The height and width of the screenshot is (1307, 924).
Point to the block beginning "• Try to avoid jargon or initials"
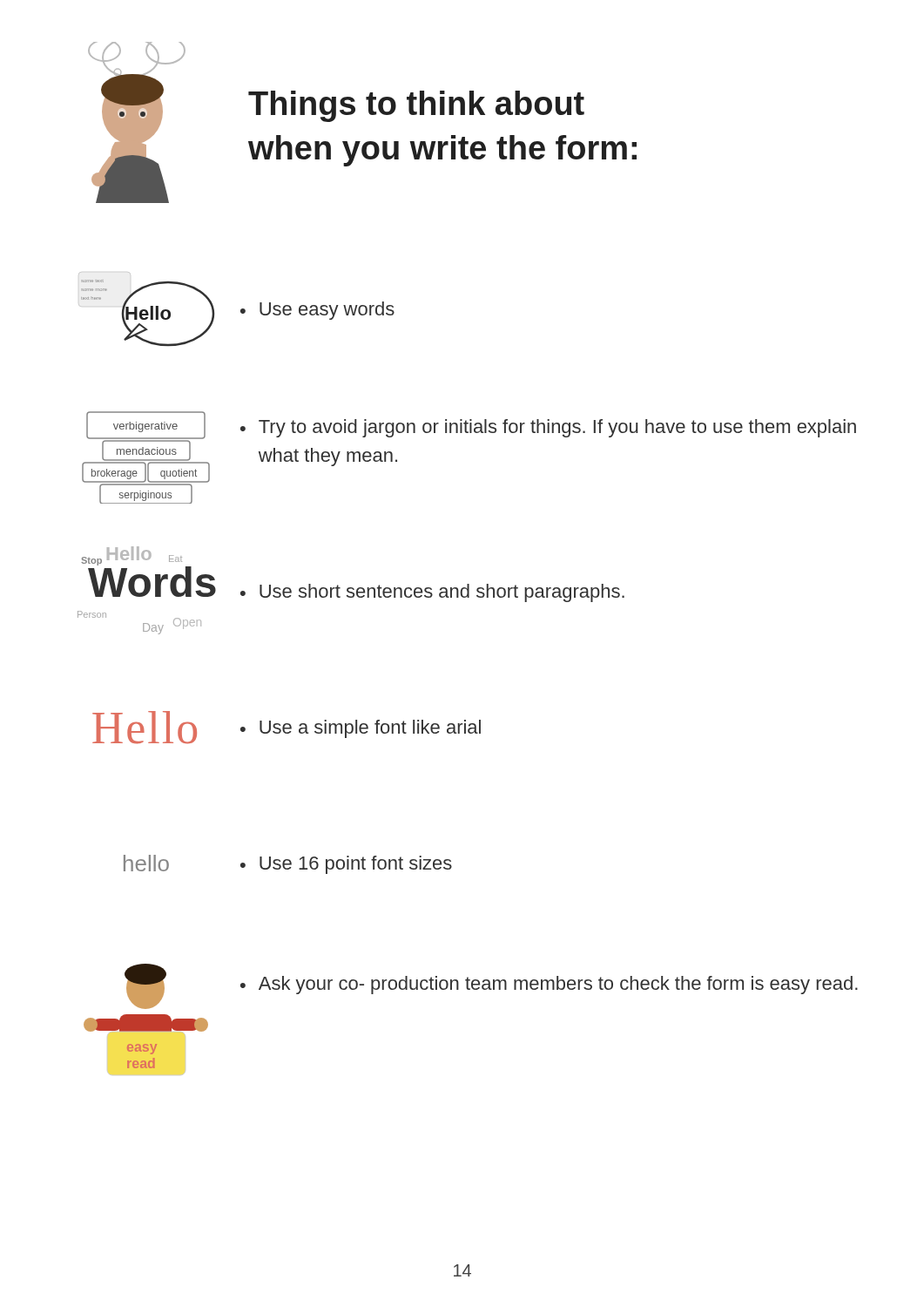point(556,441)
